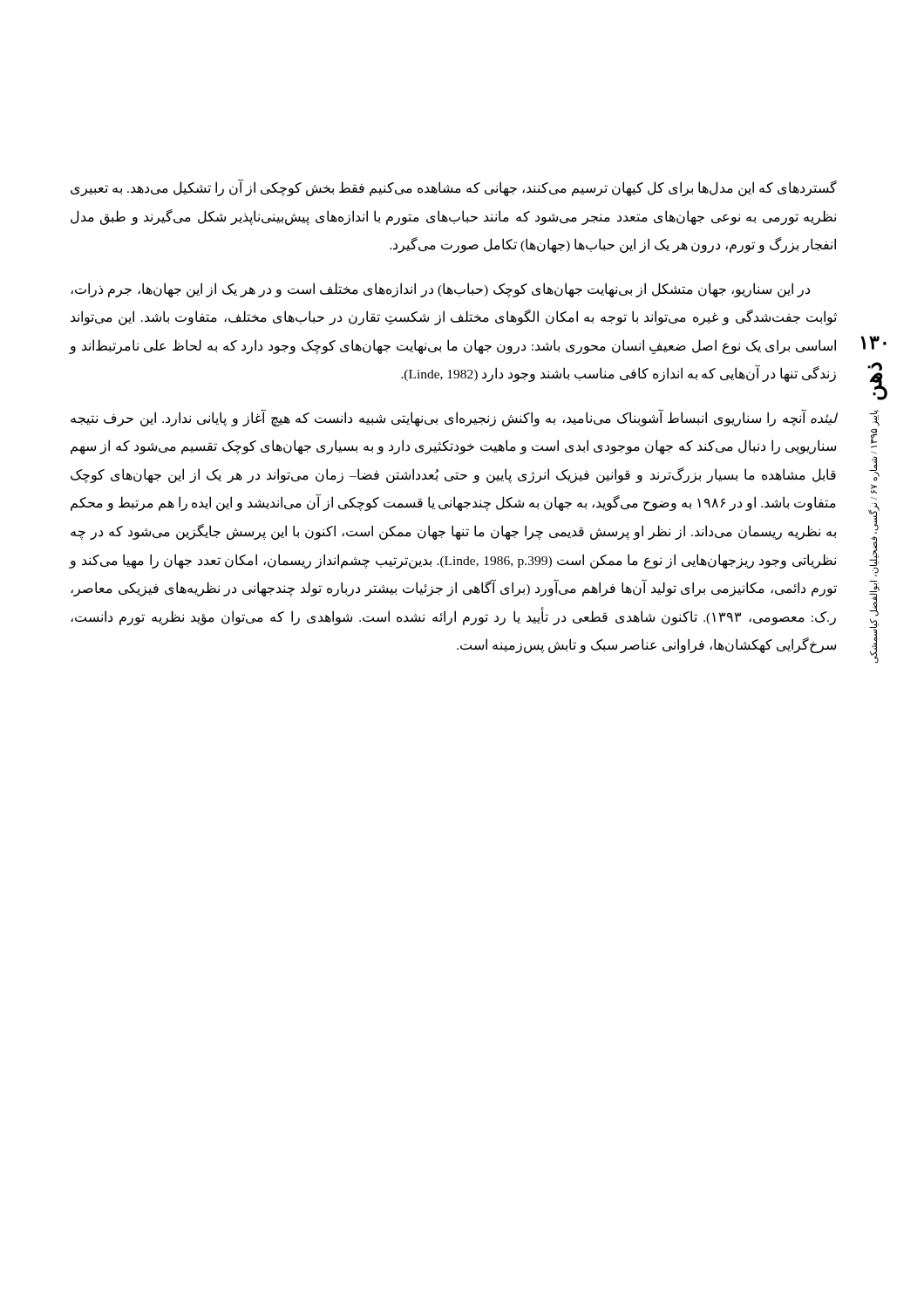
Task: Find the text block that says "در این سناریو، جهان متشکل"
Action: [453, 331]
